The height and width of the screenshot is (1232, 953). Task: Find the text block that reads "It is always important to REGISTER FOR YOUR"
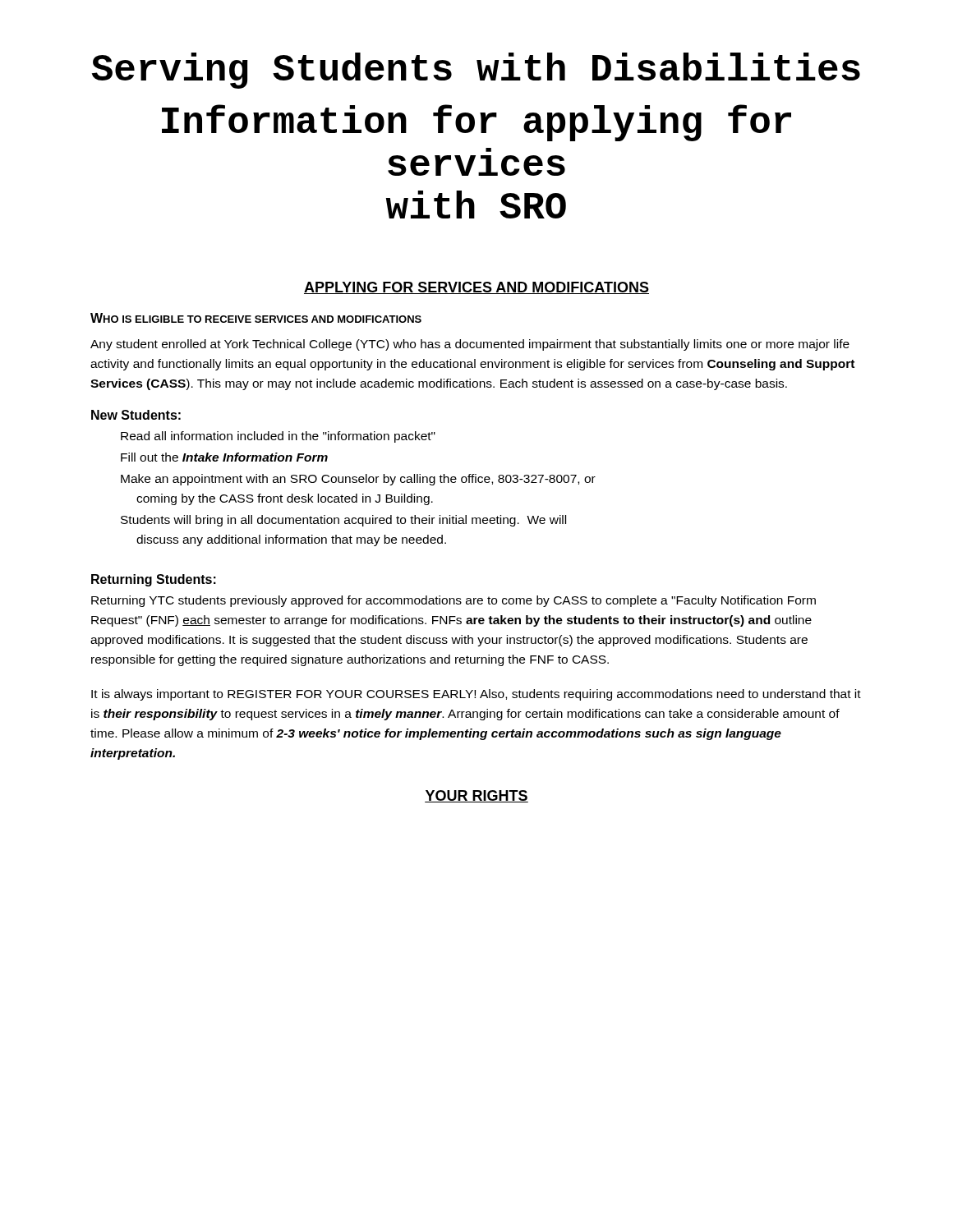[475, 723]
